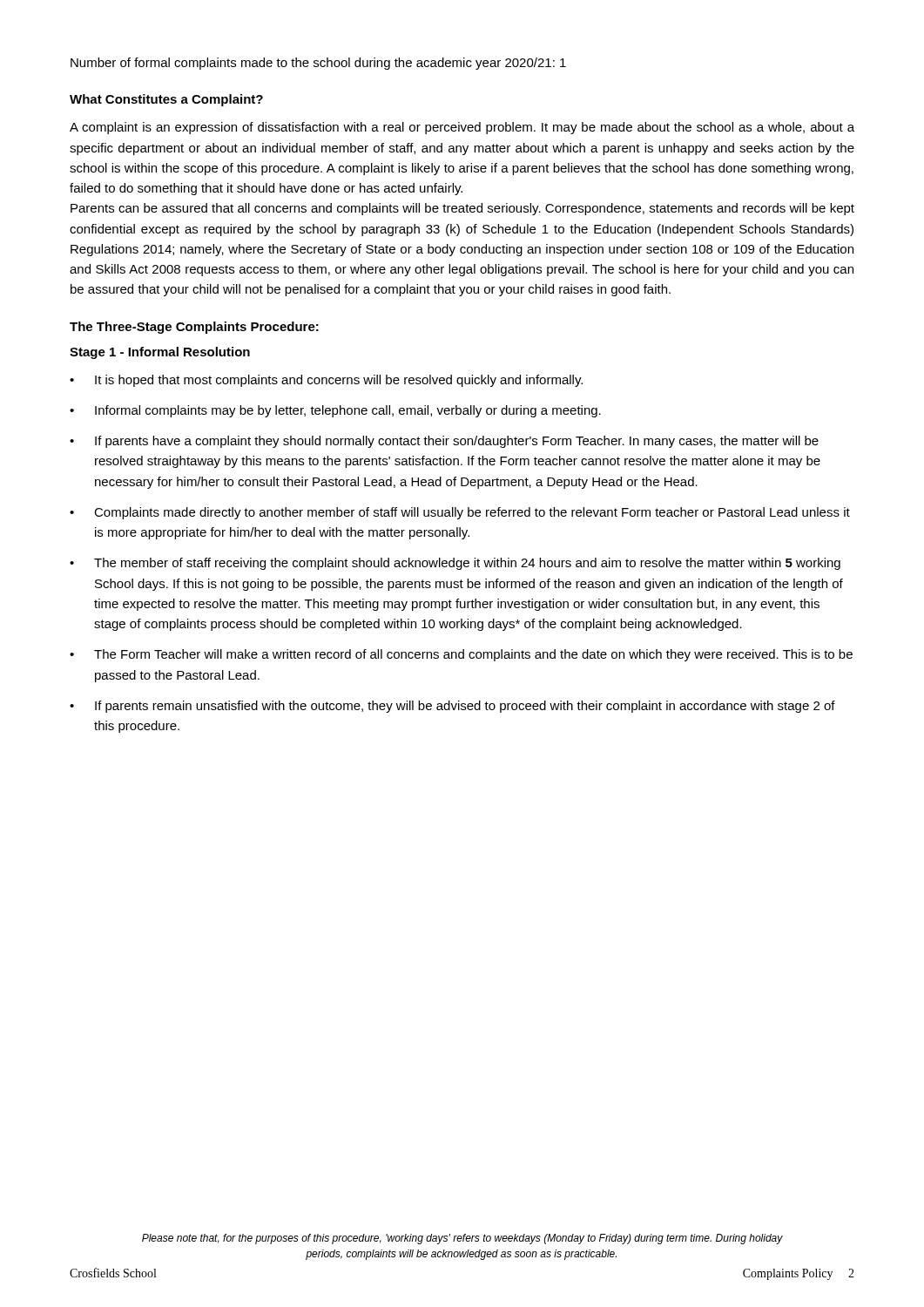Locate the text starting "Stage 1 -"
Screen dimensions: 1307x924
coord(160,351)
